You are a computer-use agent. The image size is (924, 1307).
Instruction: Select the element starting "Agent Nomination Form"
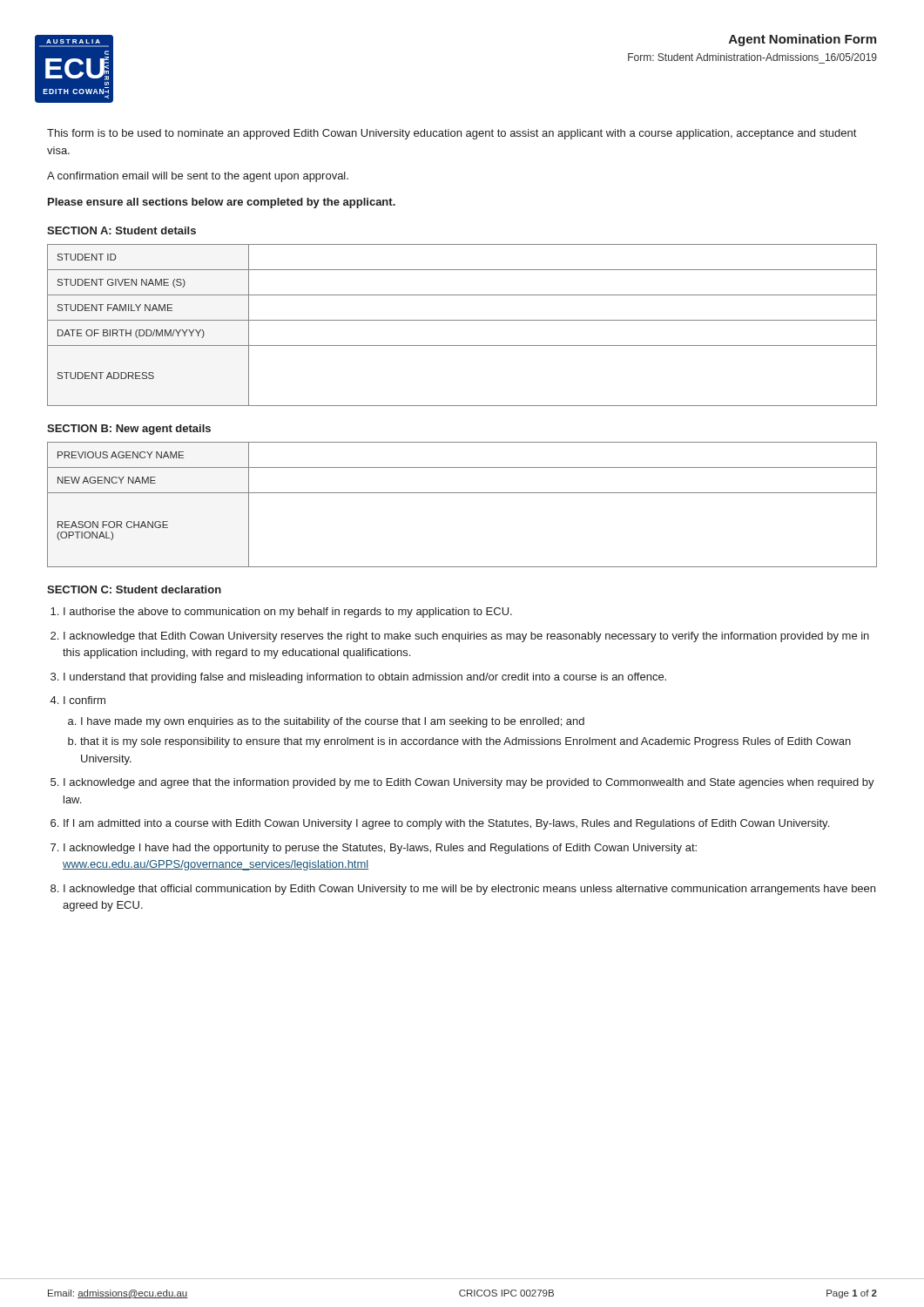click(x=803, y=39)
